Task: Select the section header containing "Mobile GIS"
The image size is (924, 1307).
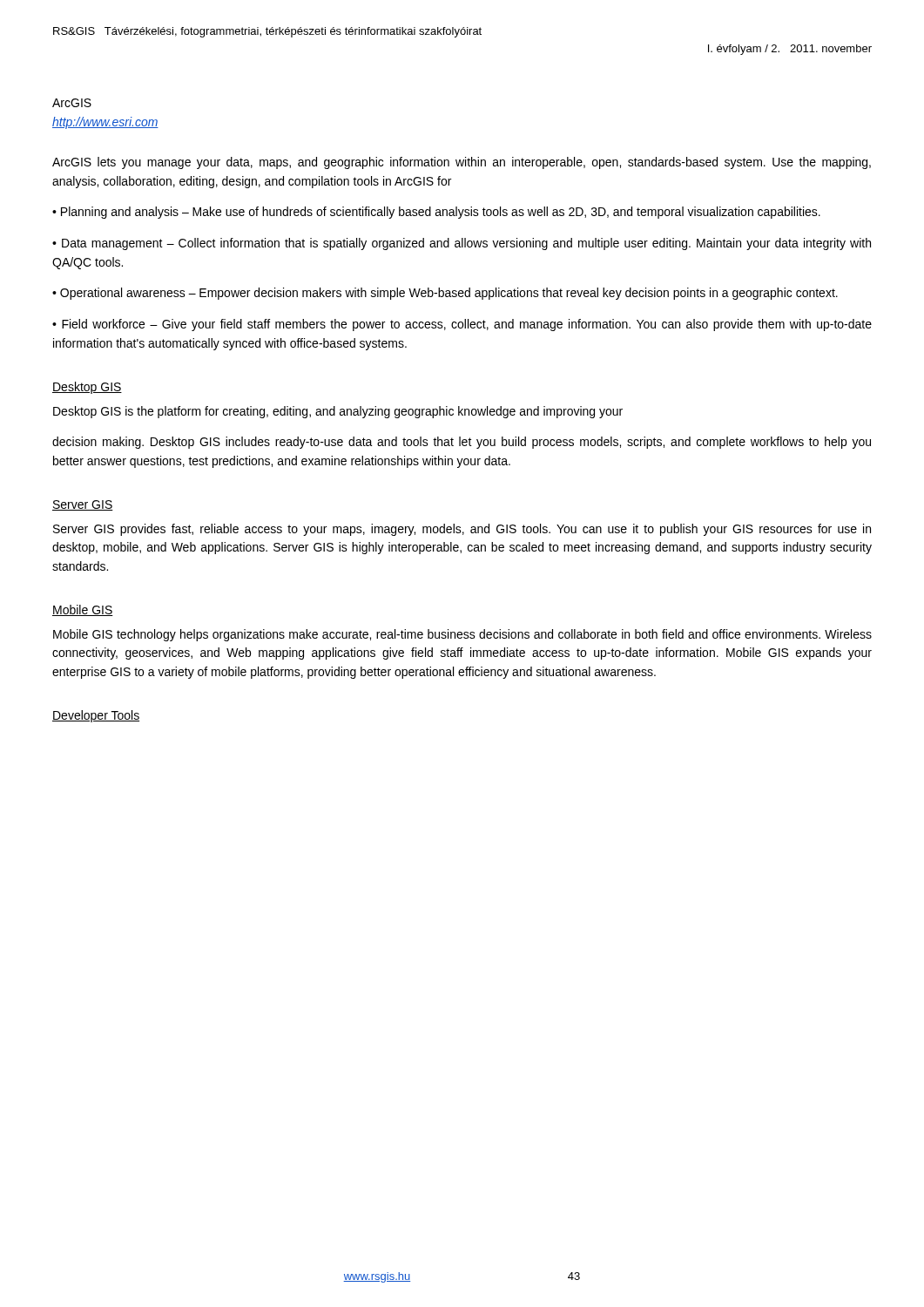Action: pyautogui.click(x=82, y=610)
